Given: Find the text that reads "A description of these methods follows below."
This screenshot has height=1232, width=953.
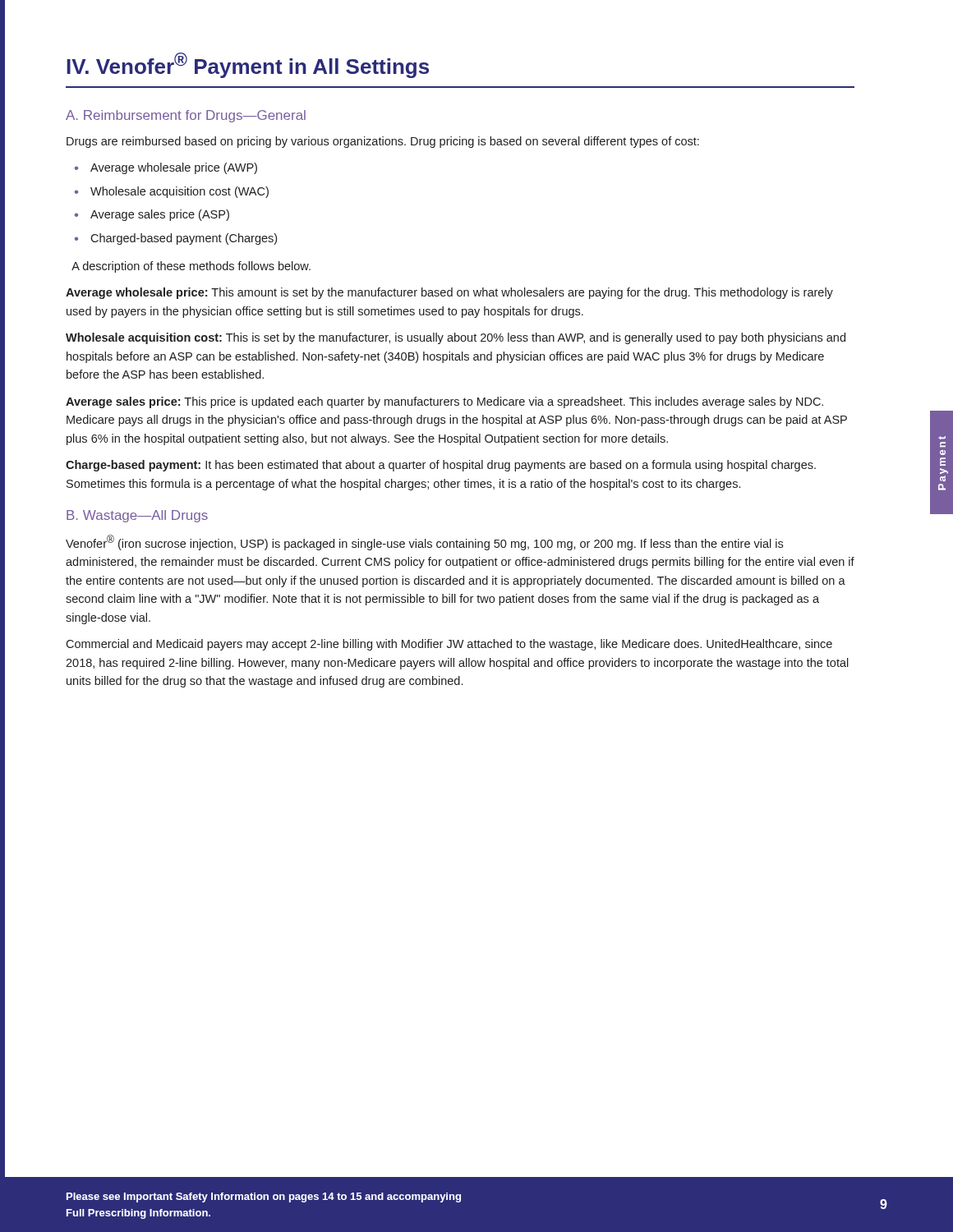Looking at the screenshot, I should click(x=189, y=266).
